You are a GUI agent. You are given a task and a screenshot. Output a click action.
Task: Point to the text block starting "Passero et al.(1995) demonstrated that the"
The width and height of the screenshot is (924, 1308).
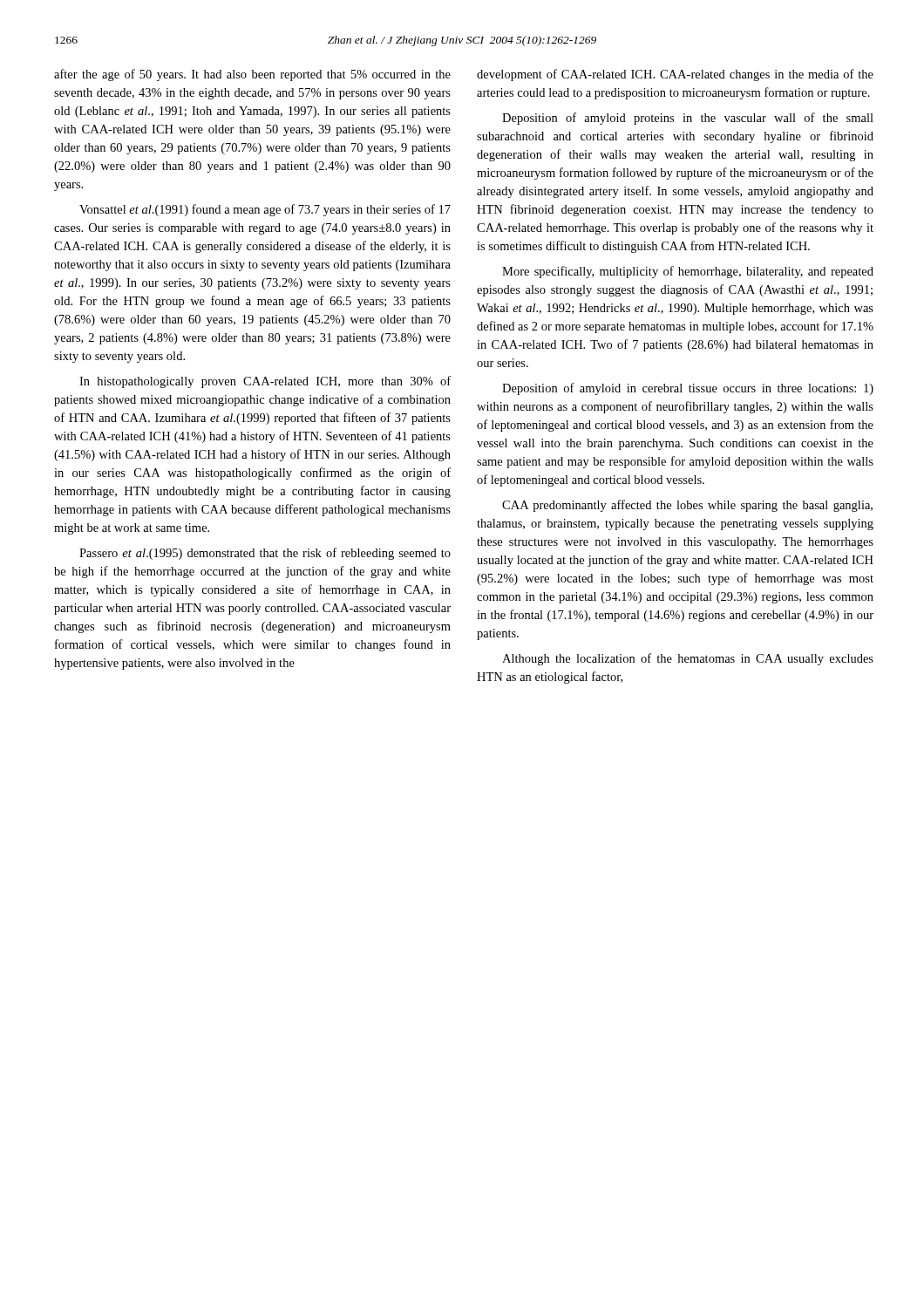(x=252, y=609)
